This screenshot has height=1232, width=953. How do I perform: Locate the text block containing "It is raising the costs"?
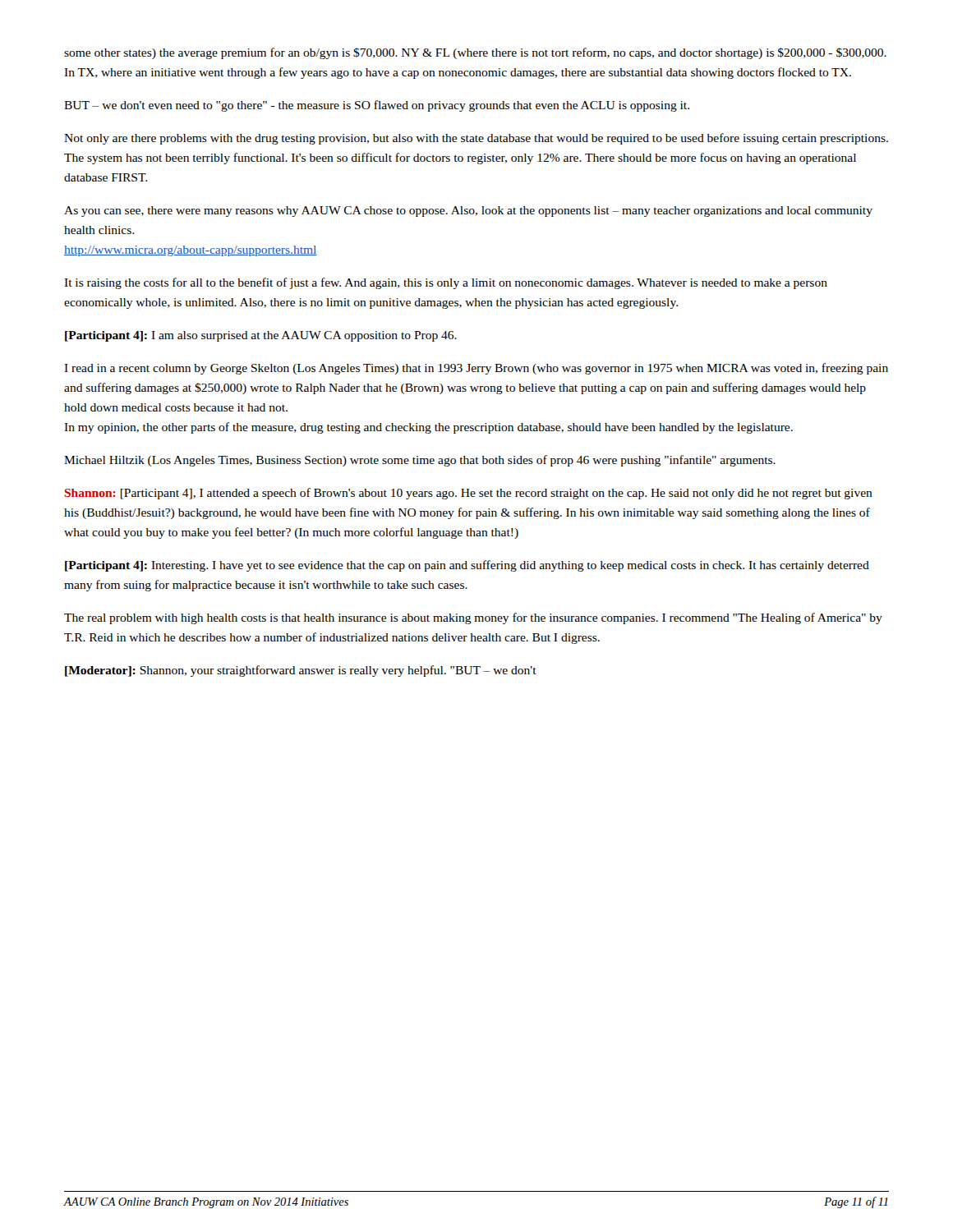pyautogui.click(x=446, y=292)
